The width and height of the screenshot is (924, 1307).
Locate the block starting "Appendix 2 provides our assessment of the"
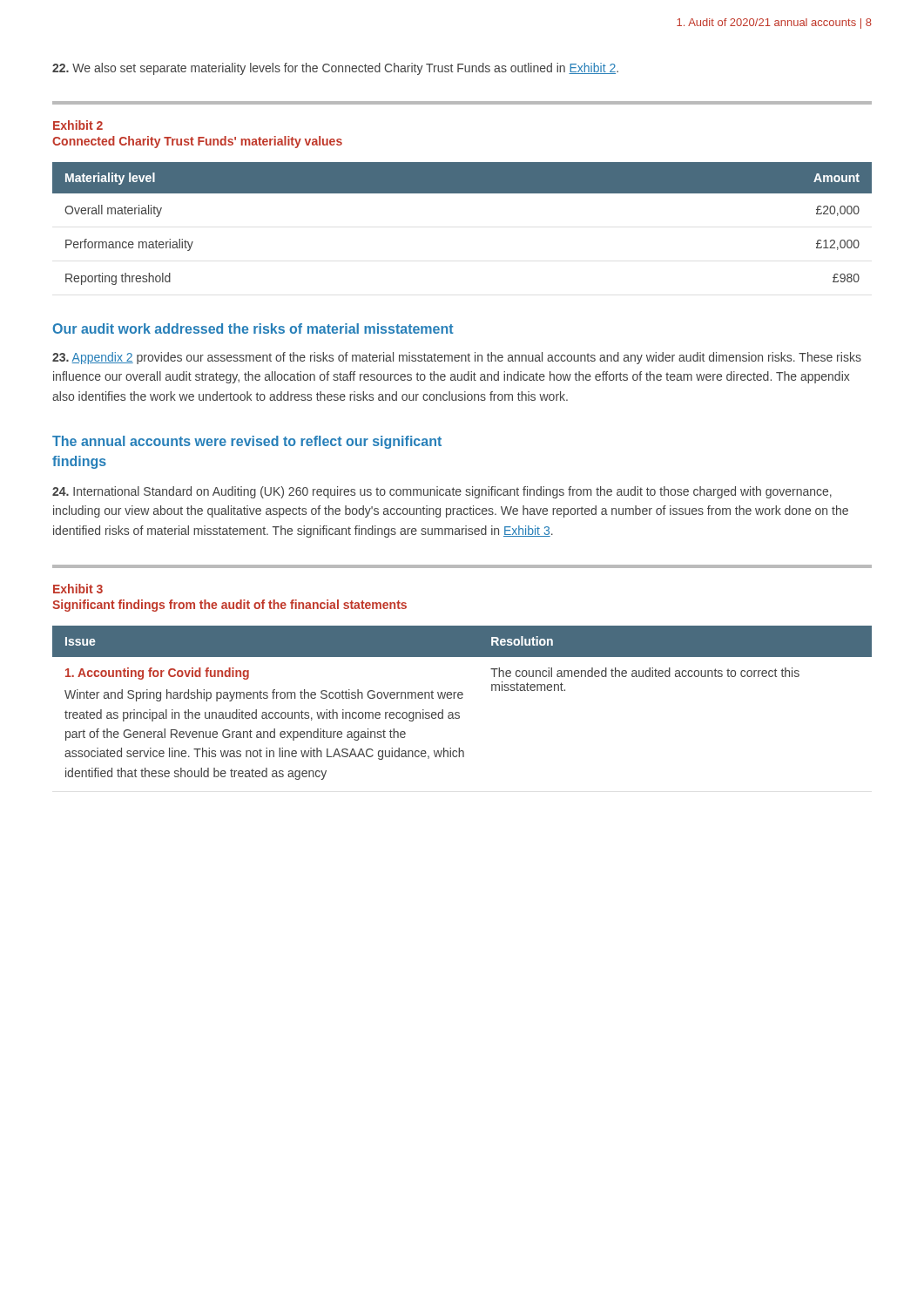pyautogui.click(x=457, y=377)
